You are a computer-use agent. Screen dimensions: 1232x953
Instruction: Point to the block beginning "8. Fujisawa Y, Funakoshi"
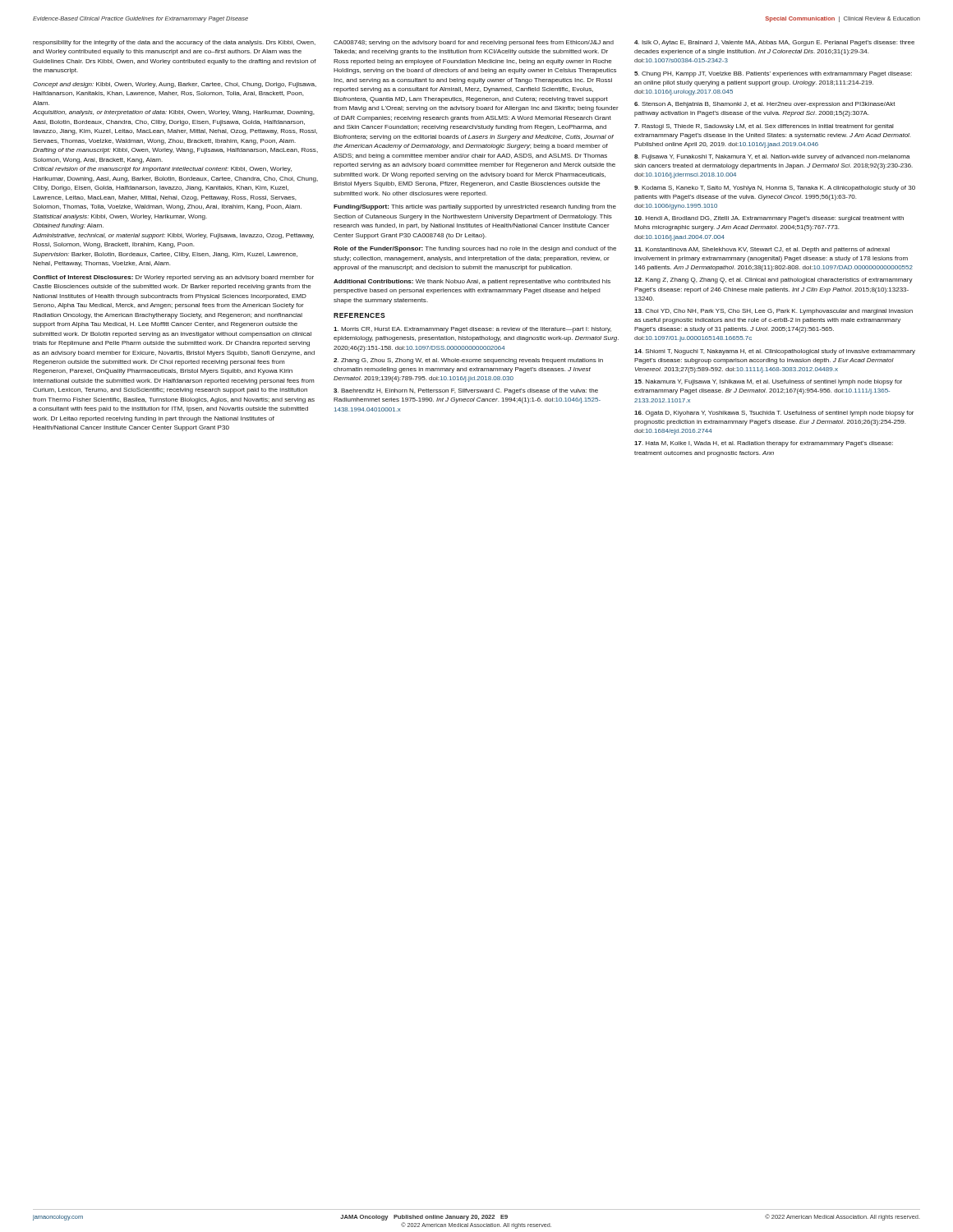(x=774, y=166)
